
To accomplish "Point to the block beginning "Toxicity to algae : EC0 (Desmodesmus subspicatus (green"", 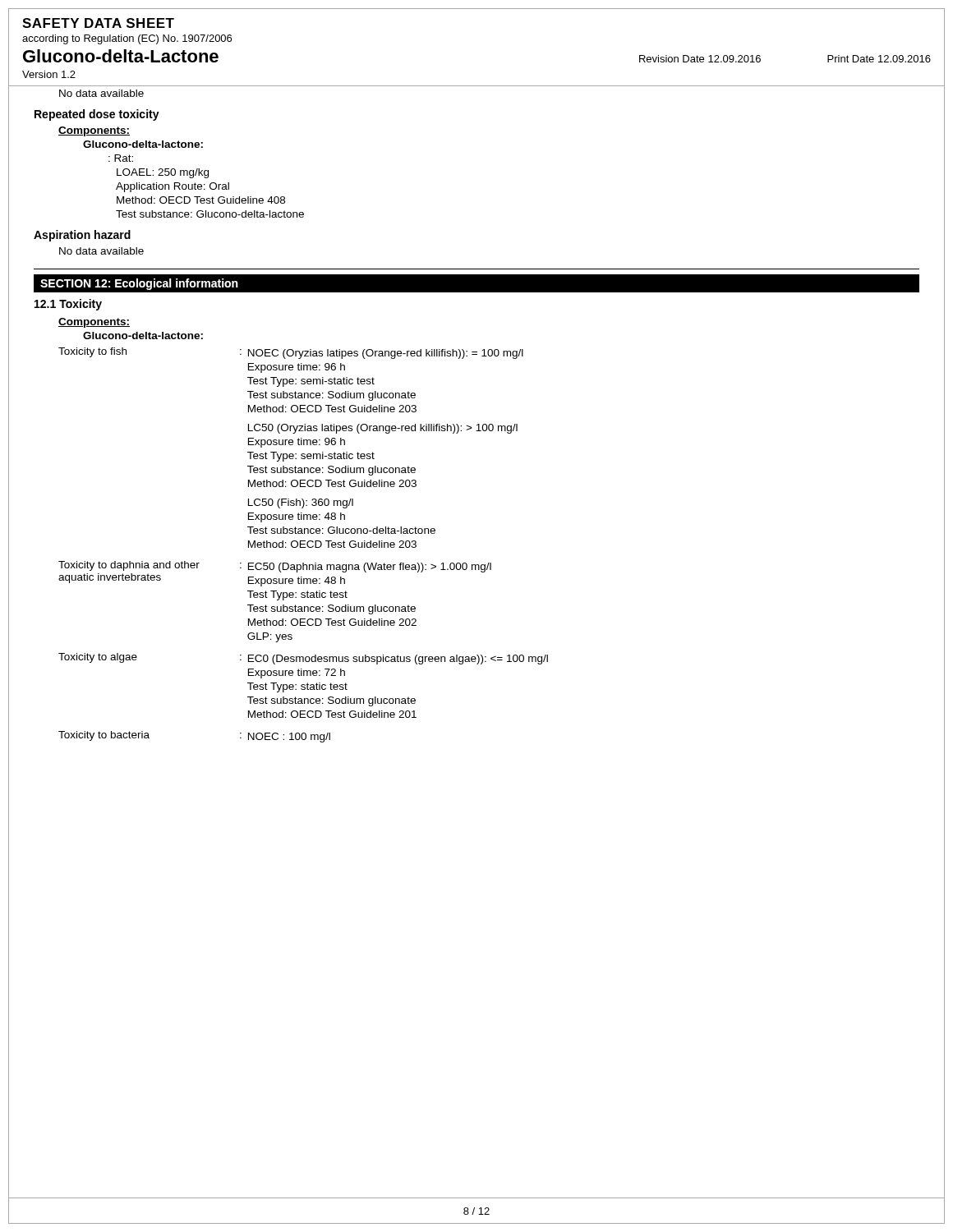I will coord(303,659).
